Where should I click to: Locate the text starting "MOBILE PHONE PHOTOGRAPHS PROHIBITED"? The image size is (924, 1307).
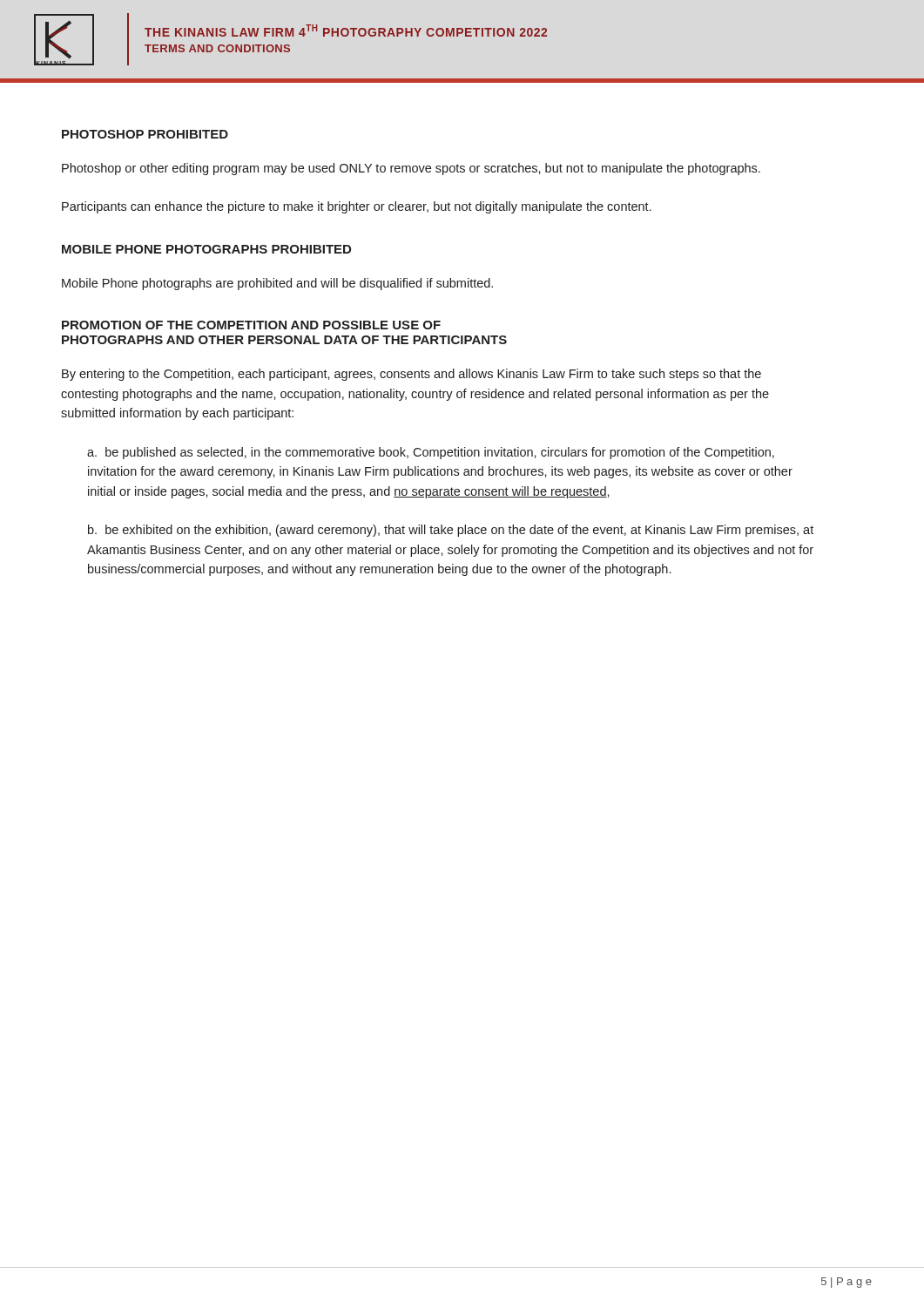point(206,249)
